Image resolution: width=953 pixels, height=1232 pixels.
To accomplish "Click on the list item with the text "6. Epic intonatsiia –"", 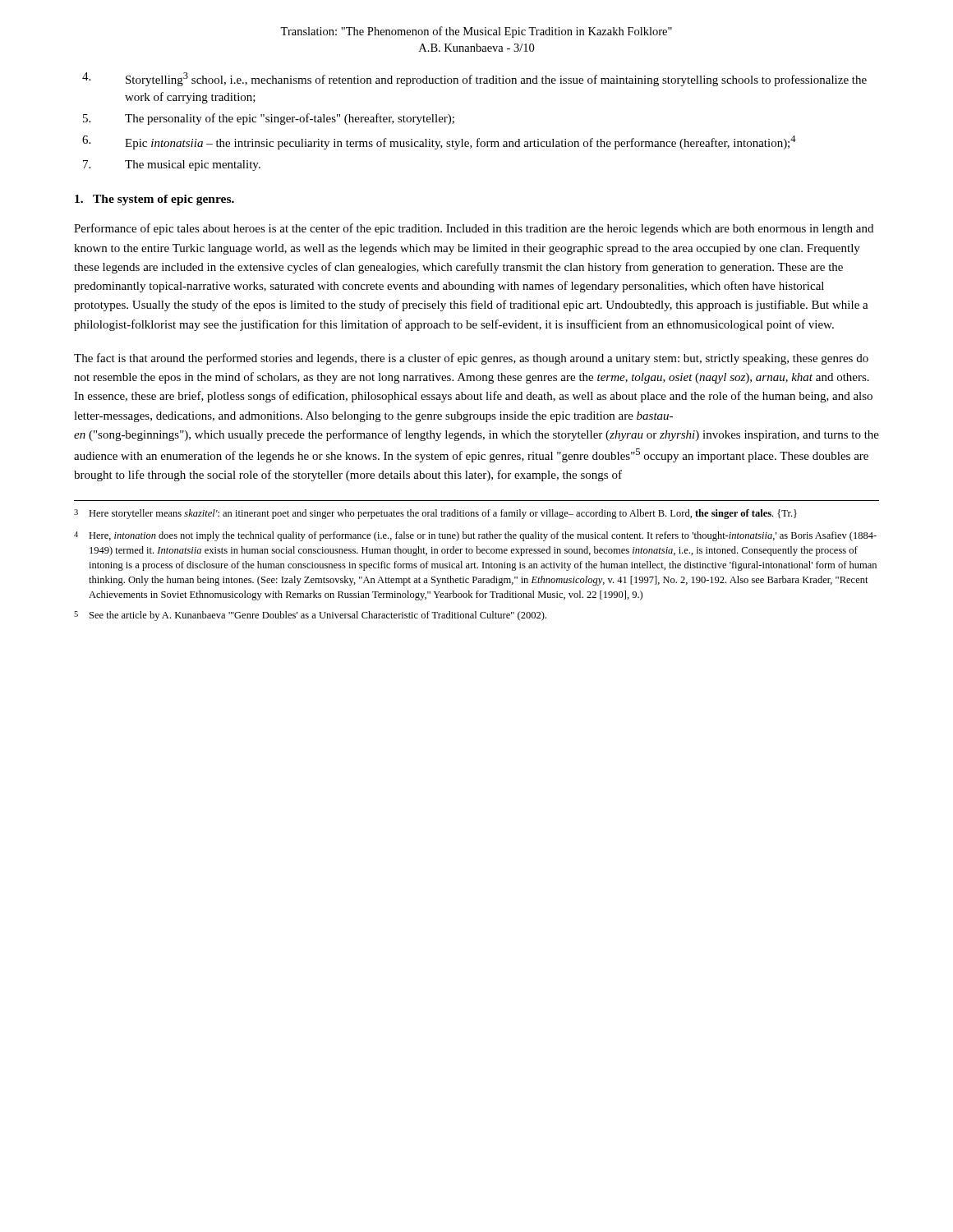I will (476, 142).
